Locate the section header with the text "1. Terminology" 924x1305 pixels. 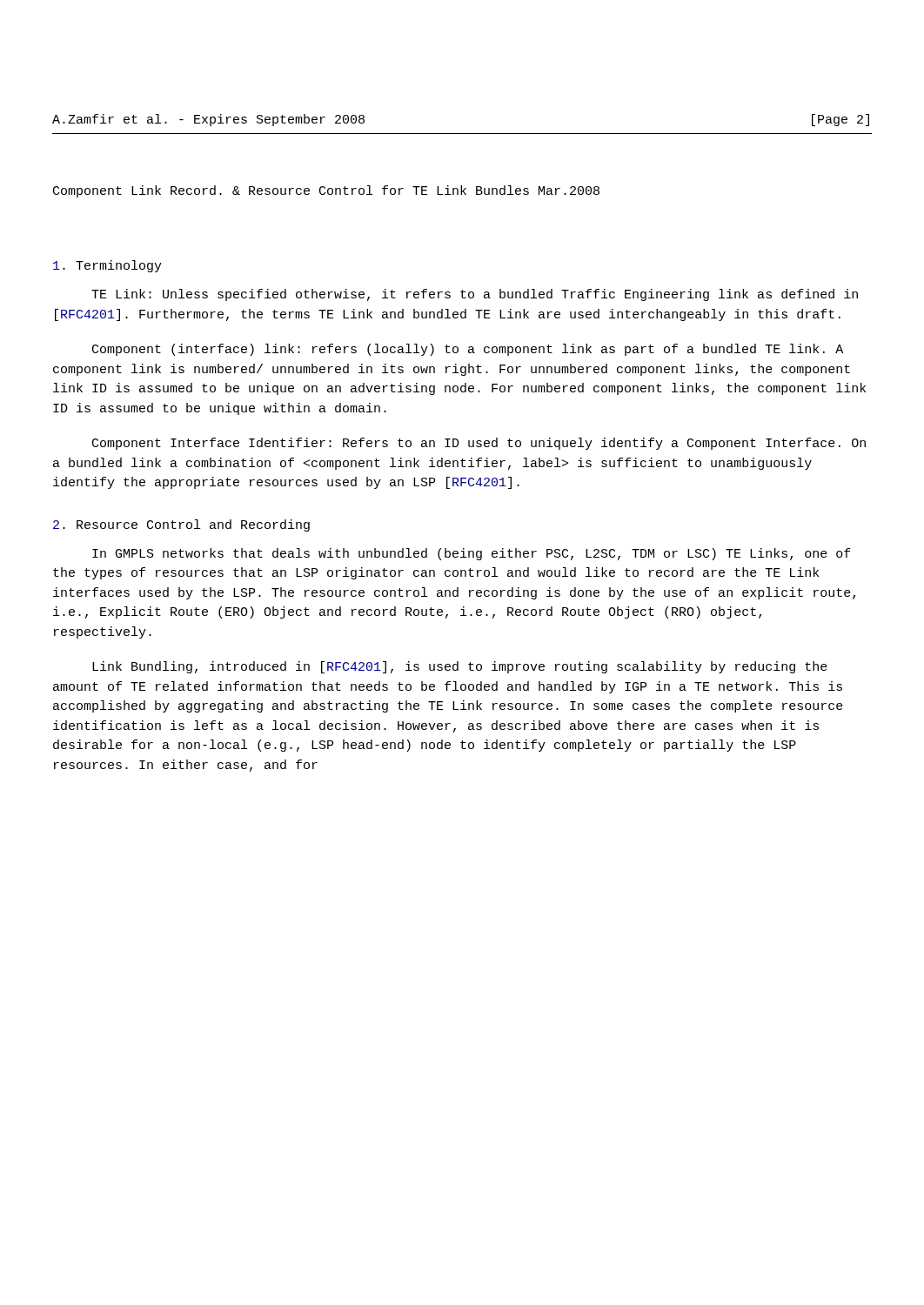tap(107, 267)
